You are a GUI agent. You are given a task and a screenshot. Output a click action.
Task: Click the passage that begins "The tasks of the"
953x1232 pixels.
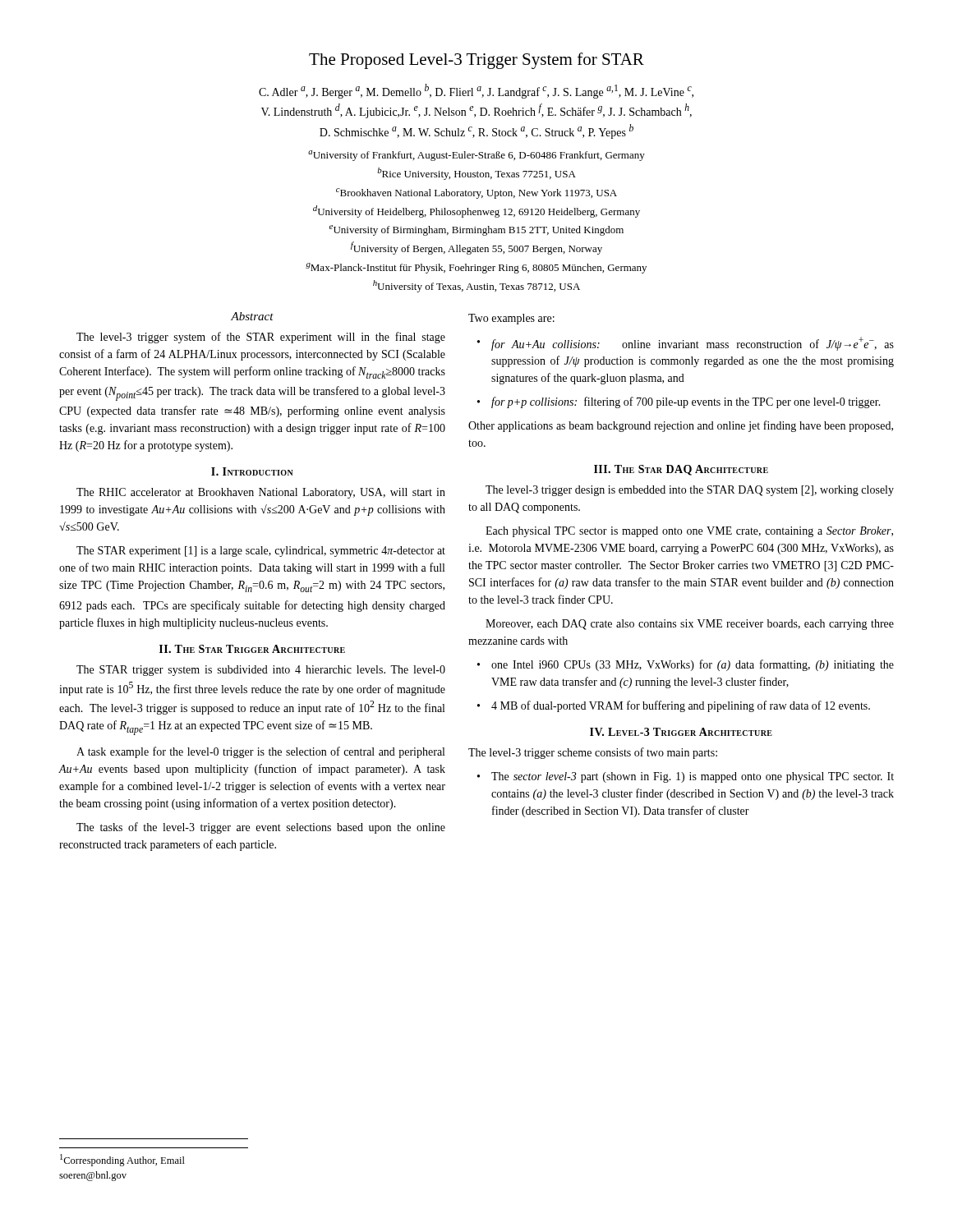coord(252,836)
